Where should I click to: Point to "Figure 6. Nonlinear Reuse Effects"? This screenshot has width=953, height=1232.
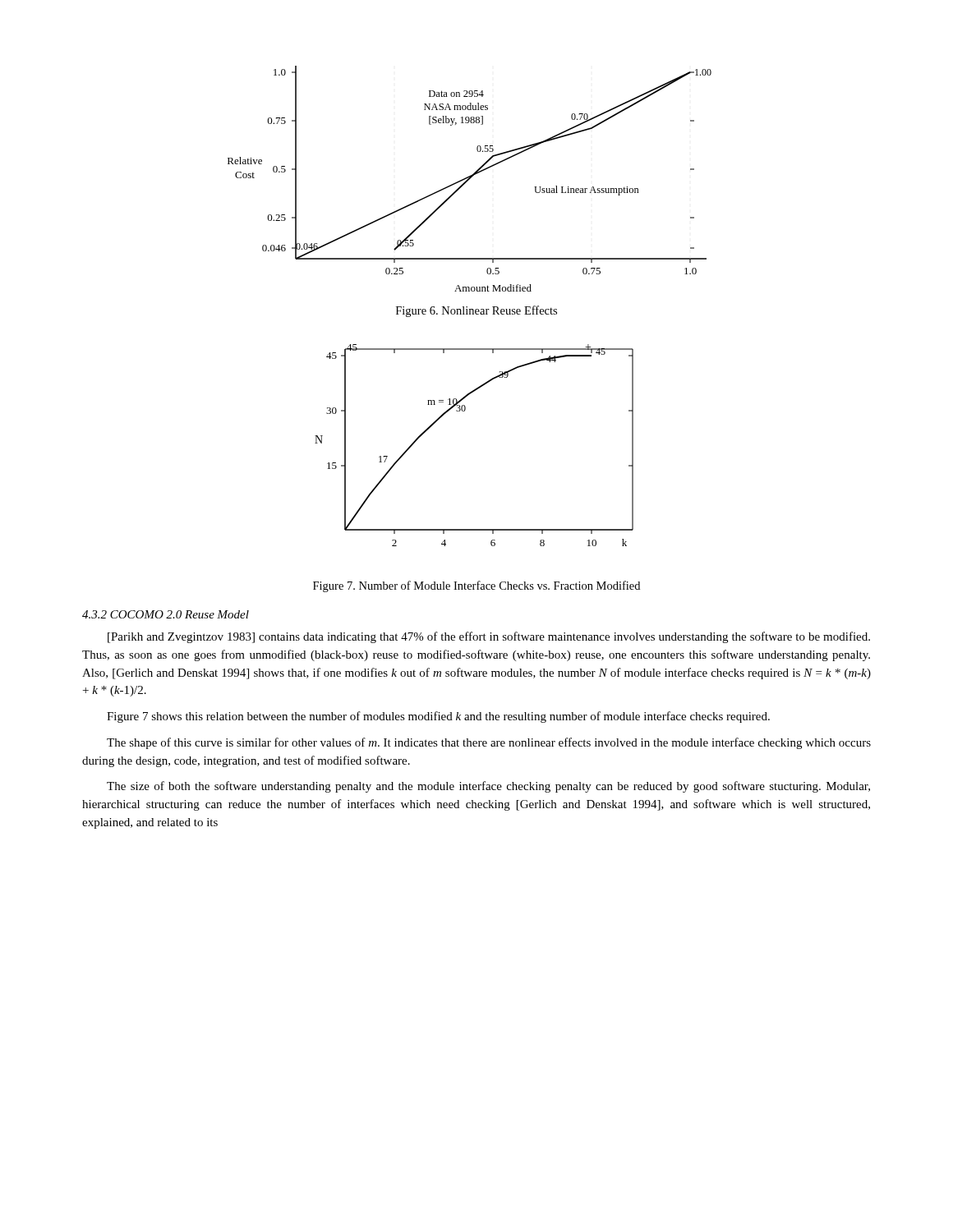(x=476, y=310)
